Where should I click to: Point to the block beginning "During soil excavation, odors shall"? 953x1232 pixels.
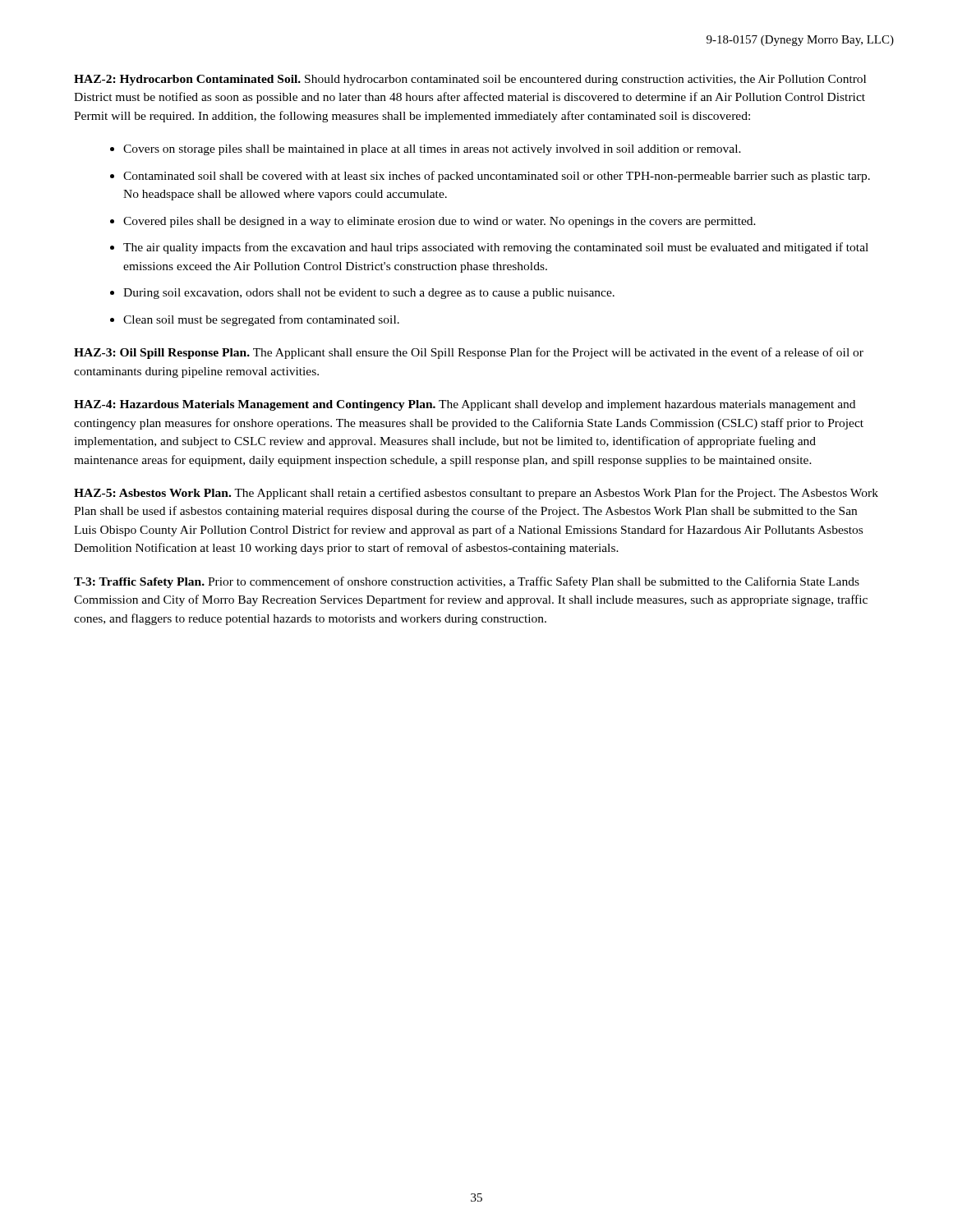point(369,292)
